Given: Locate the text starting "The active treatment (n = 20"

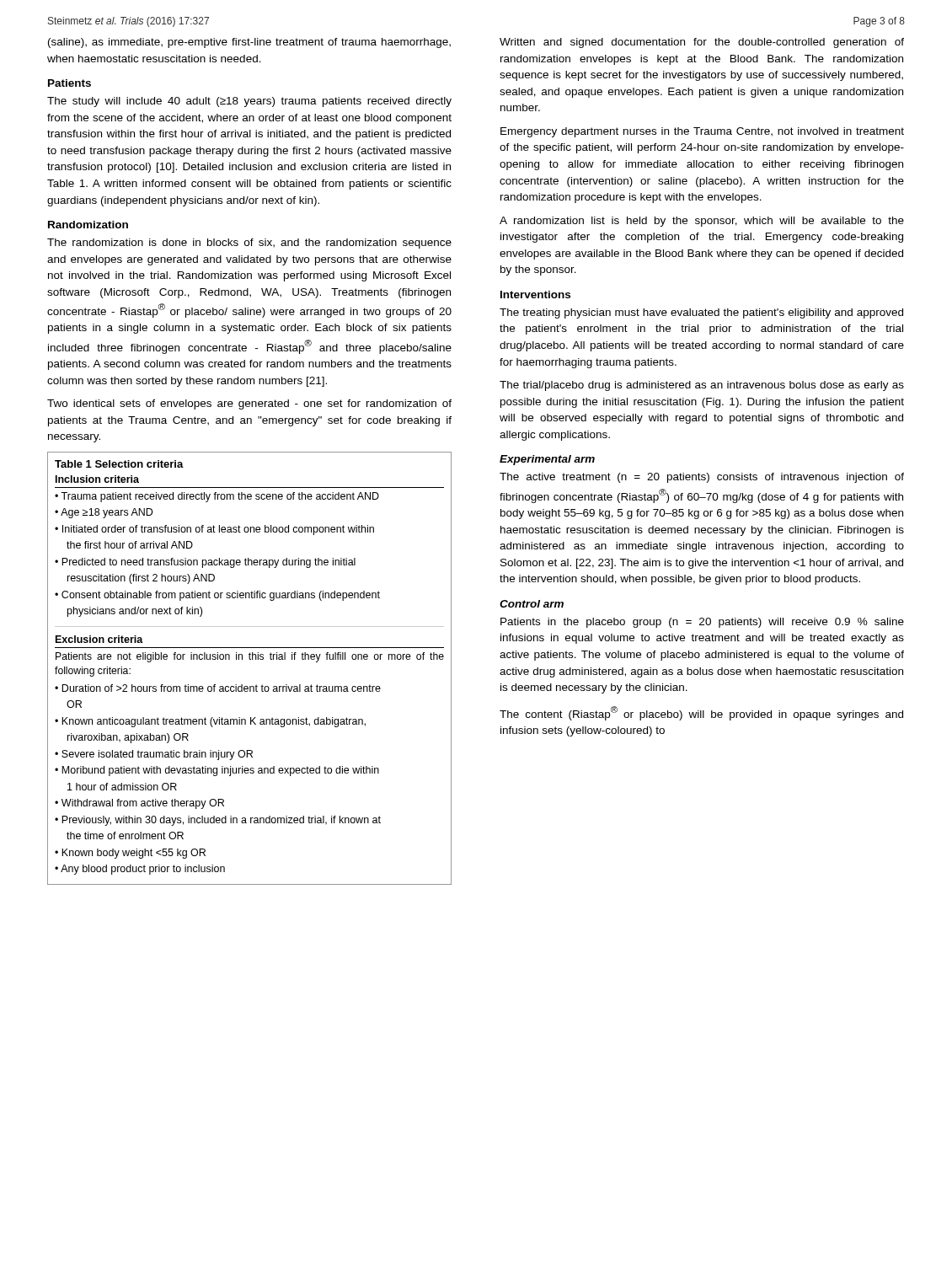Looking at the screenshot, I should click(702, 528).
